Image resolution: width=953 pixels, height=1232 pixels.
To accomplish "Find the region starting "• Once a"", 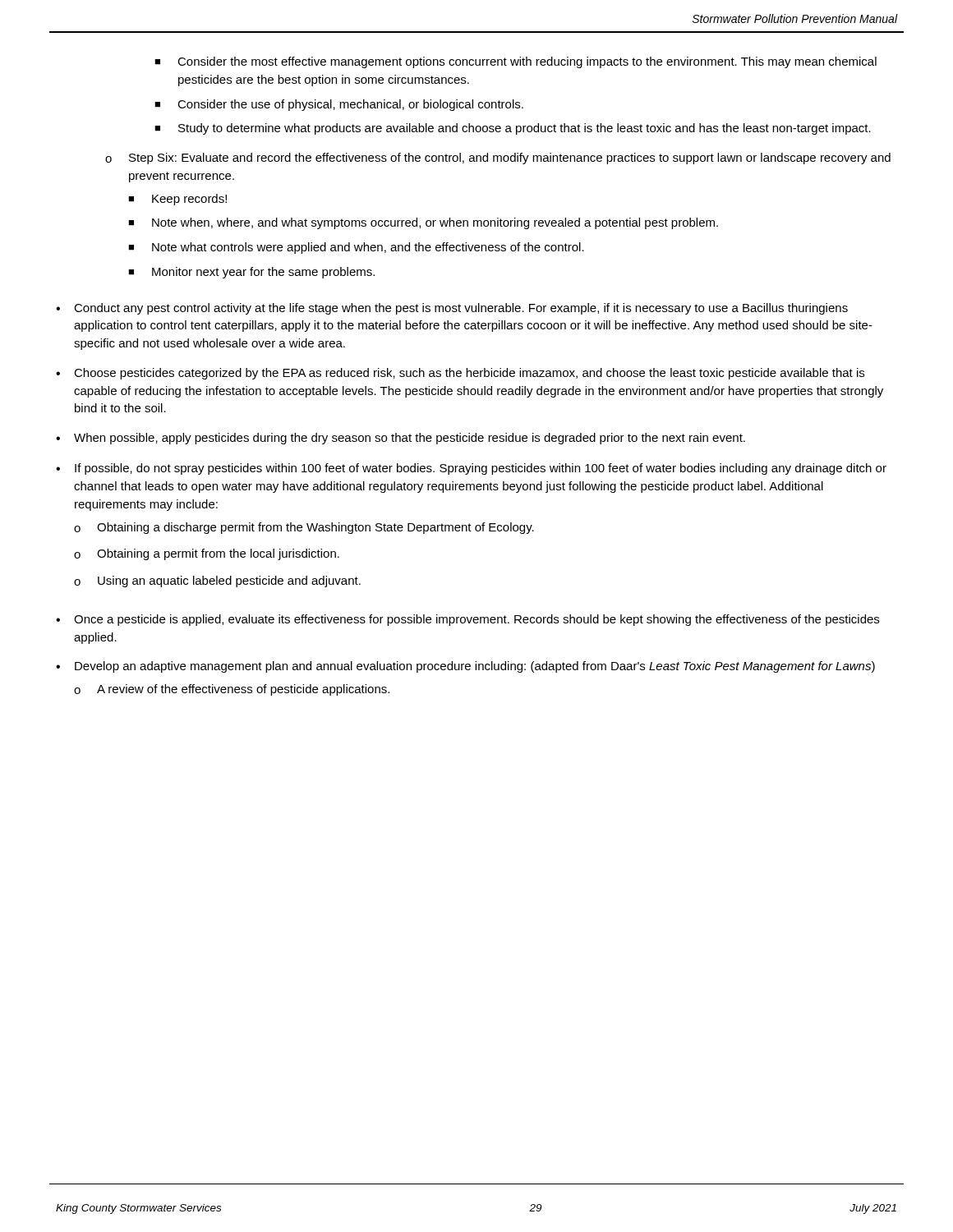I will (476, 628).
